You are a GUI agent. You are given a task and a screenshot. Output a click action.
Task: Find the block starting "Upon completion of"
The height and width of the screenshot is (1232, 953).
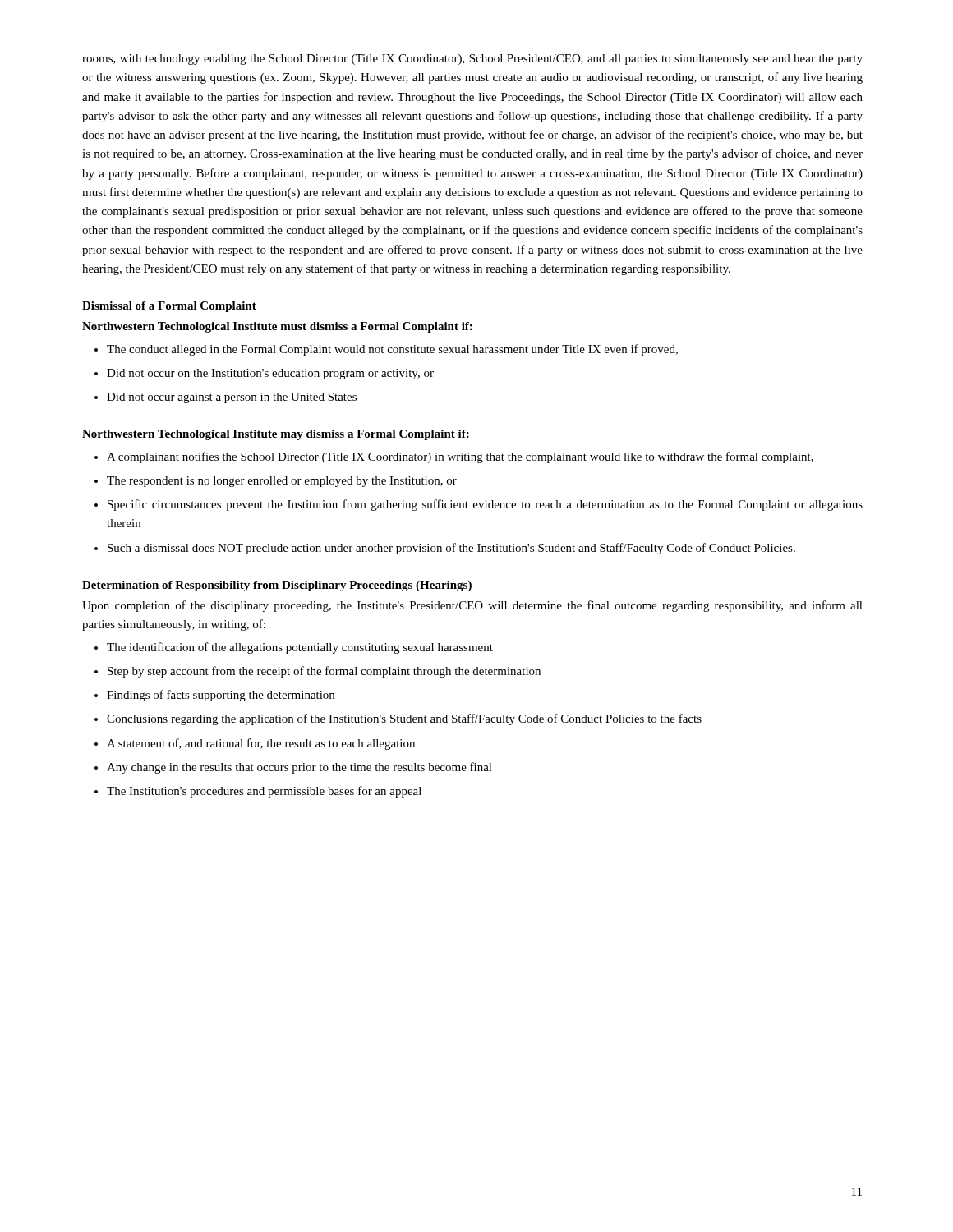pos(472,615)
